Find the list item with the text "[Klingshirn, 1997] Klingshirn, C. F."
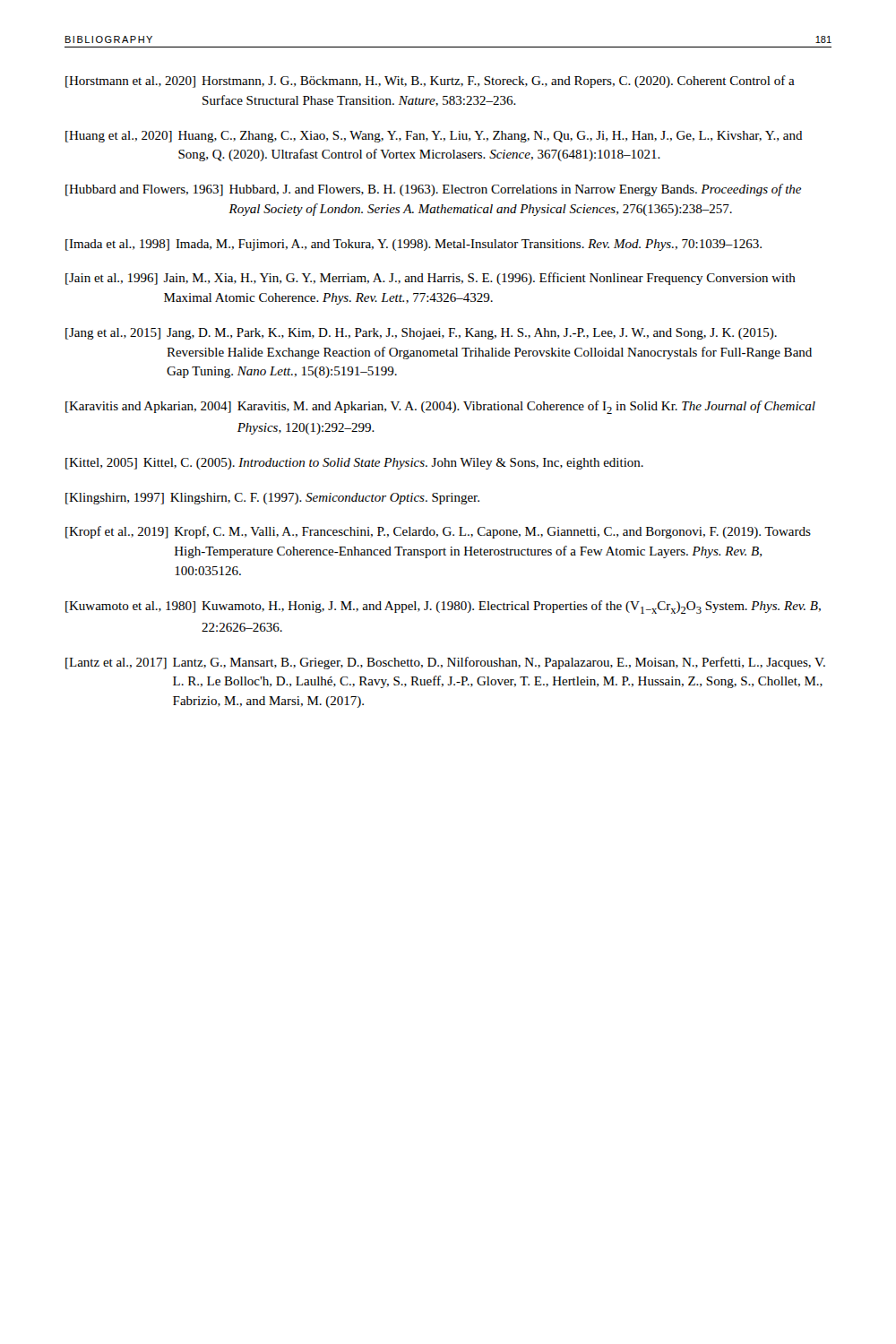 point(448,498)
